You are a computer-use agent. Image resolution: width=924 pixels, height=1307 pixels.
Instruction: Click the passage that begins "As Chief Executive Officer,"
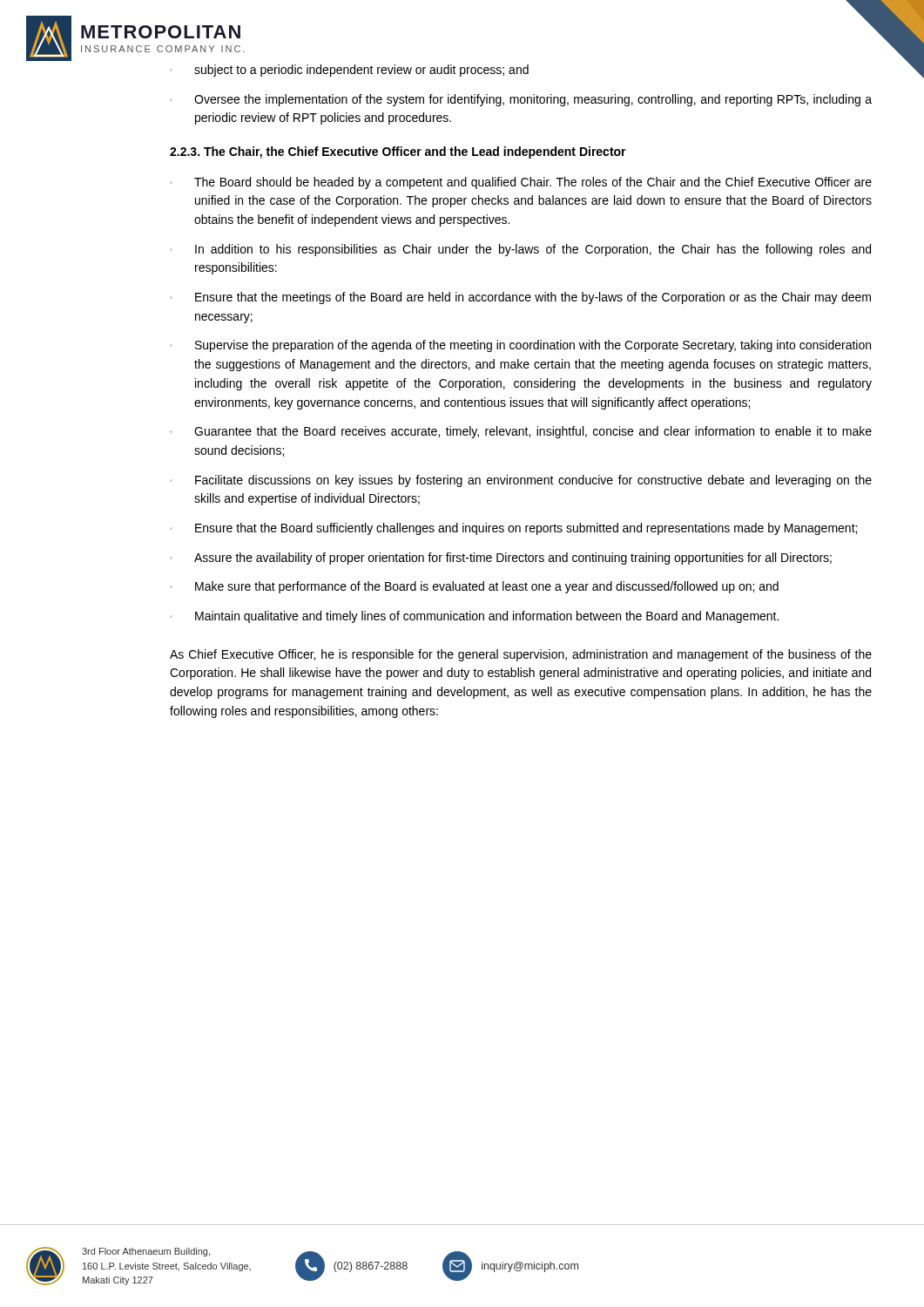coord(521,682)
